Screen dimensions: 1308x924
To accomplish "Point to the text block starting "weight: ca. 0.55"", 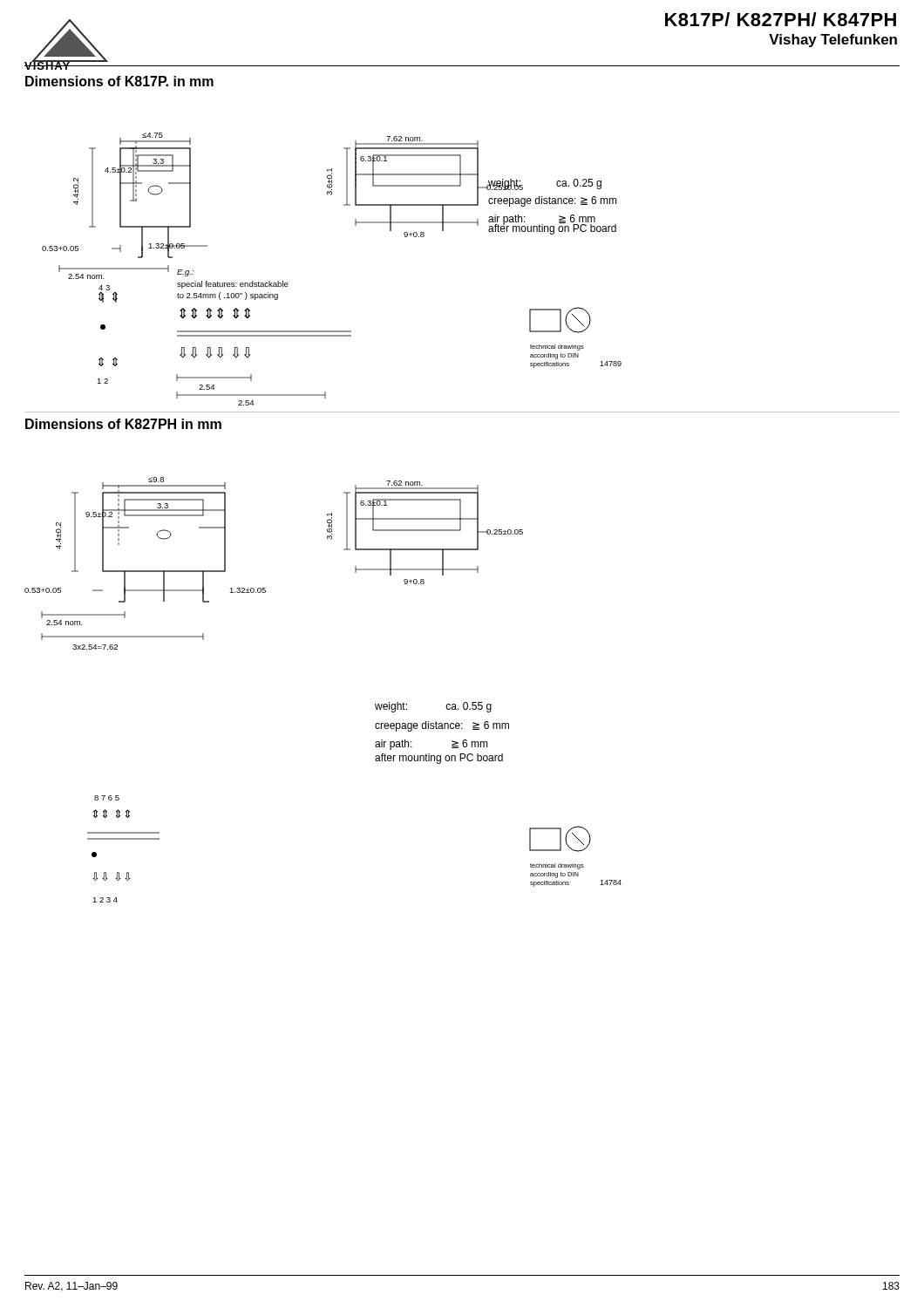I will (x=442, y=725).
